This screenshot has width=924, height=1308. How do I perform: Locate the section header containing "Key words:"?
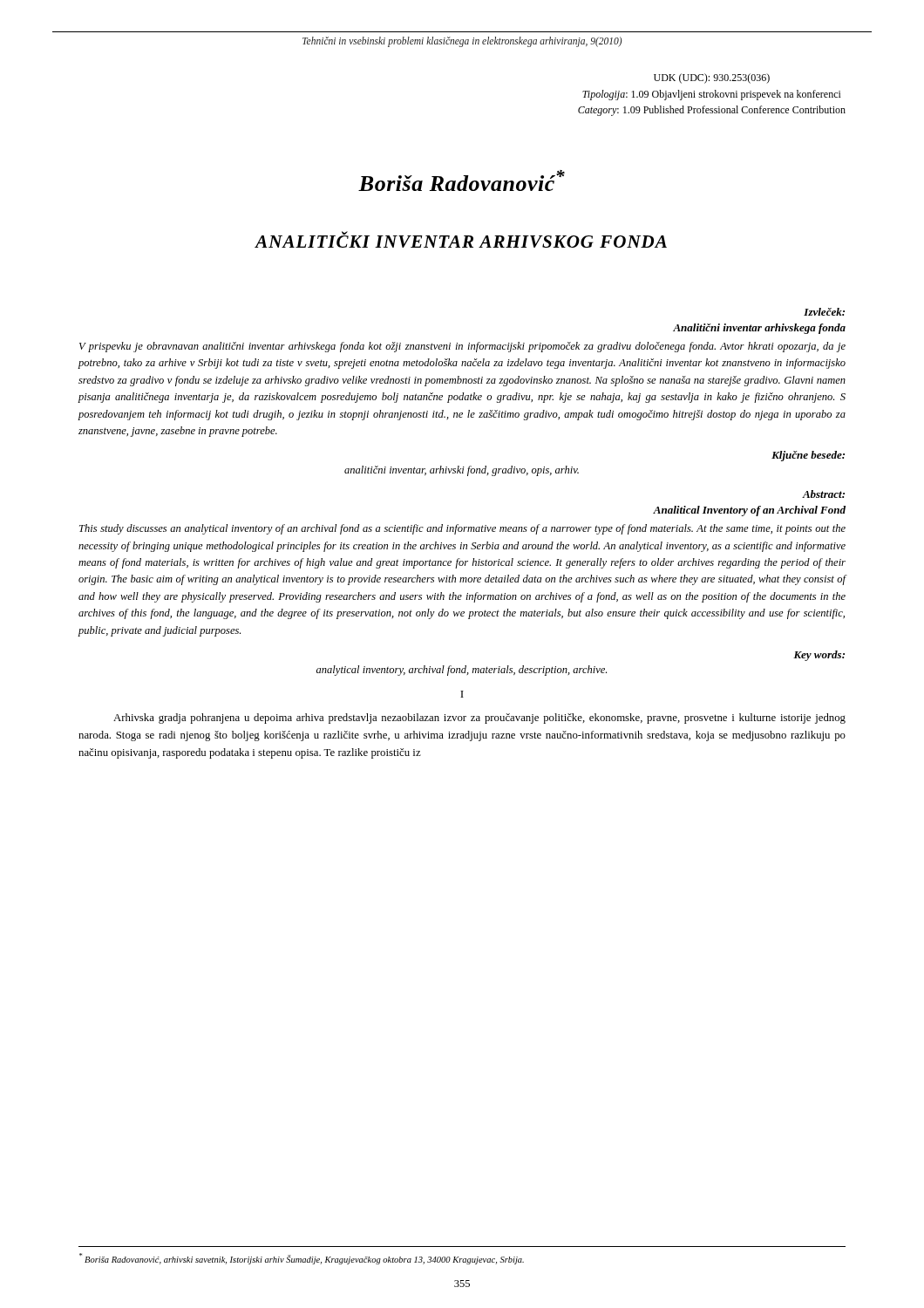[x=820, y=654]
